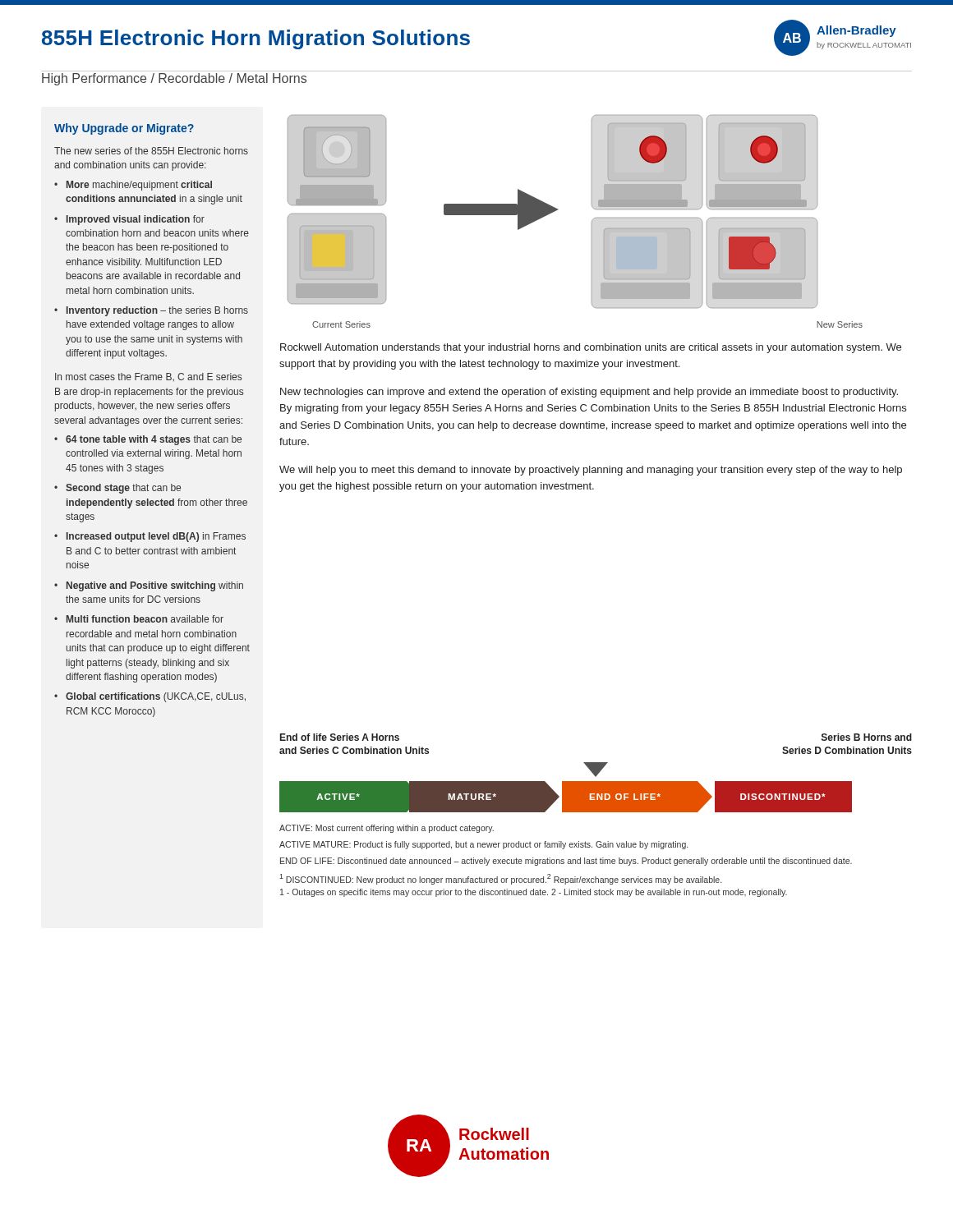Click the passage that begins "Second stage that can be independently selected from"
The height and width of the screenshot is (1232, 953).
(x=157, y=502)
